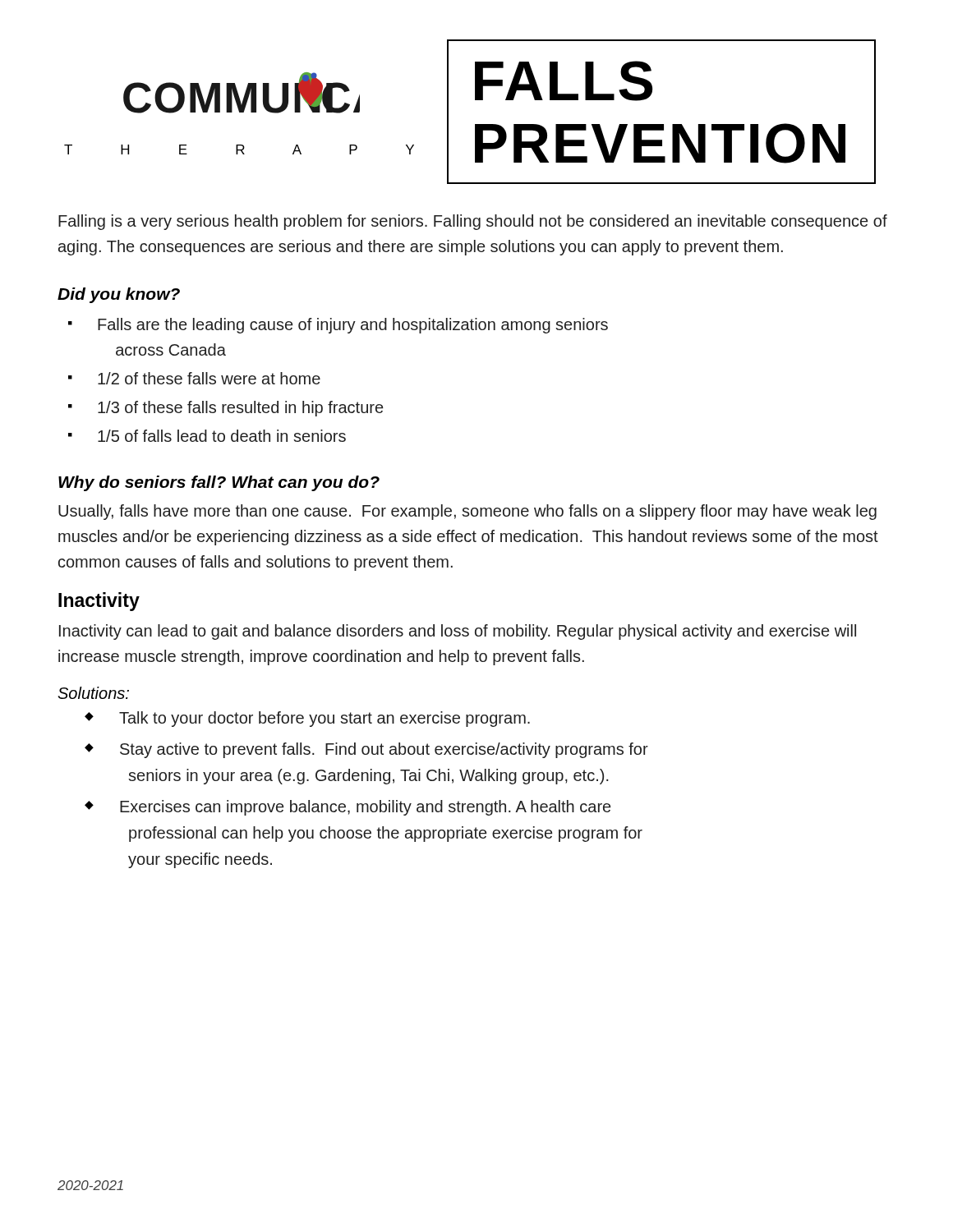This screenshot has width=953, height=1232.
Task: Select the list item with the text "Exercises can improve balance,"
Action: (381, 833)
